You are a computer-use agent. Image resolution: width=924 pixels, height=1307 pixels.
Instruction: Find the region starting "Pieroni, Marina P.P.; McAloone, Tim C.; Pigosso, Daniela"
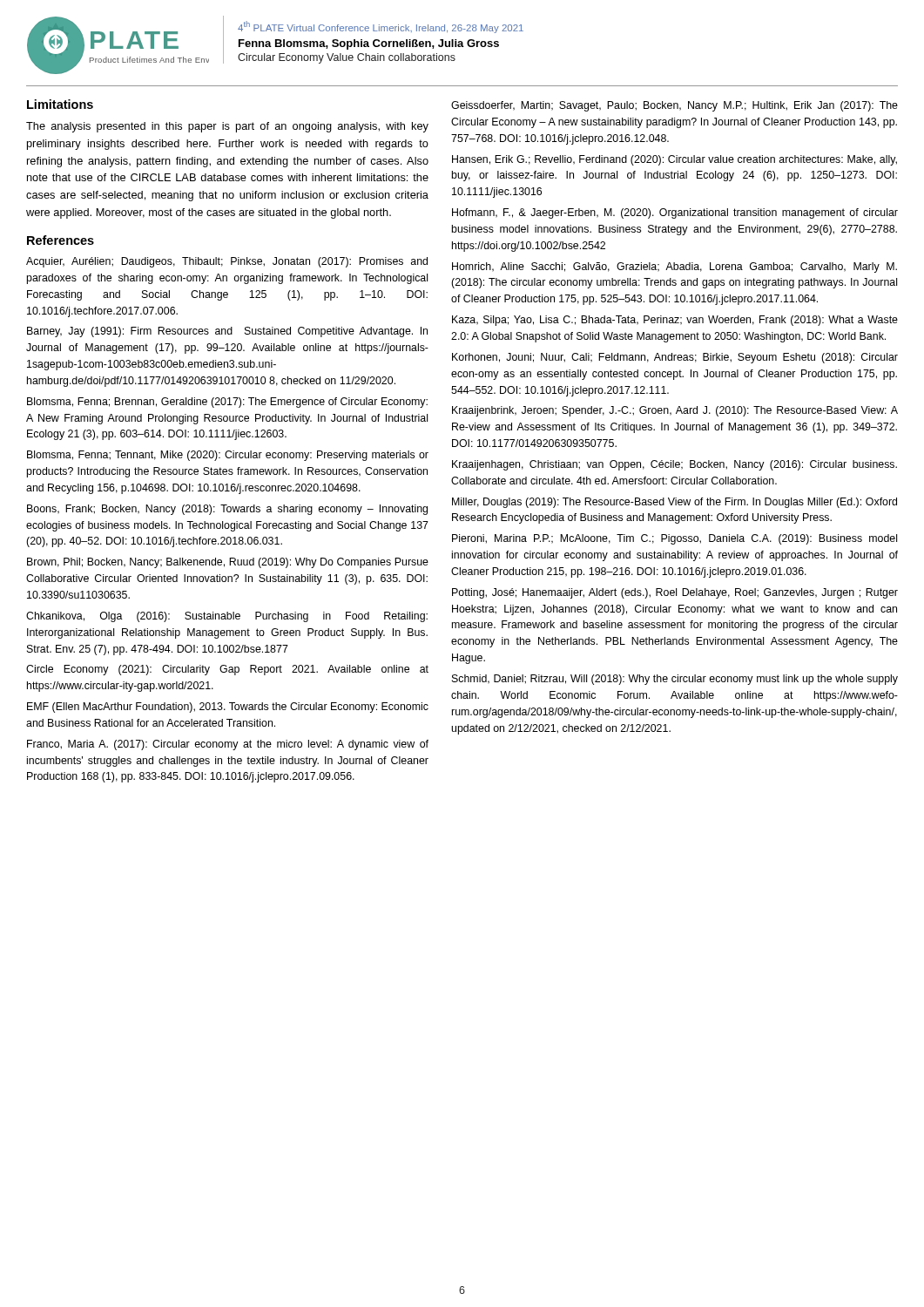[674, 555]
